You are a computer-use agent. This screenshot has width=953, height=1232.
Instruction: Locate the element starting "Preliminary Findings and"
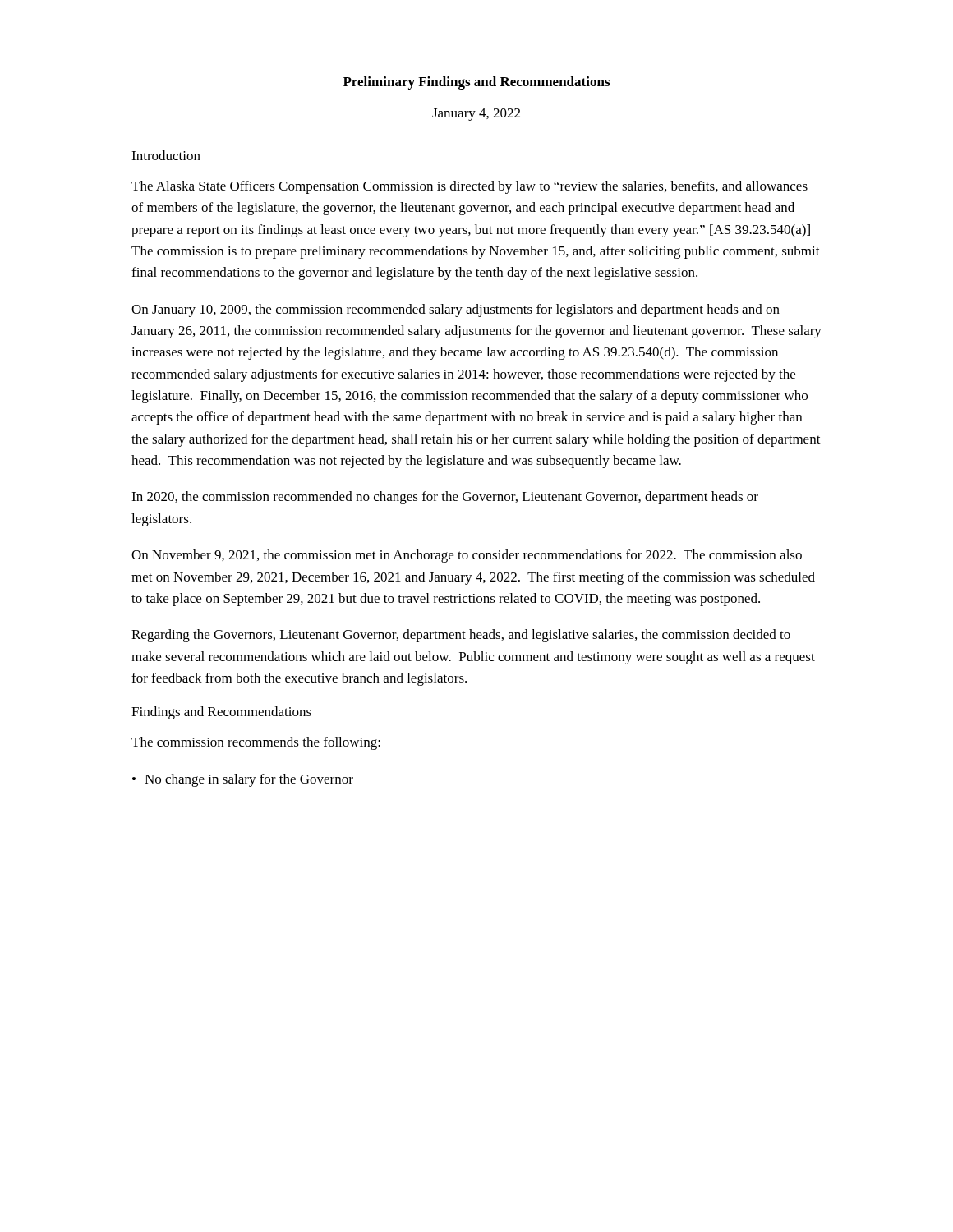[x=476, y=82]
